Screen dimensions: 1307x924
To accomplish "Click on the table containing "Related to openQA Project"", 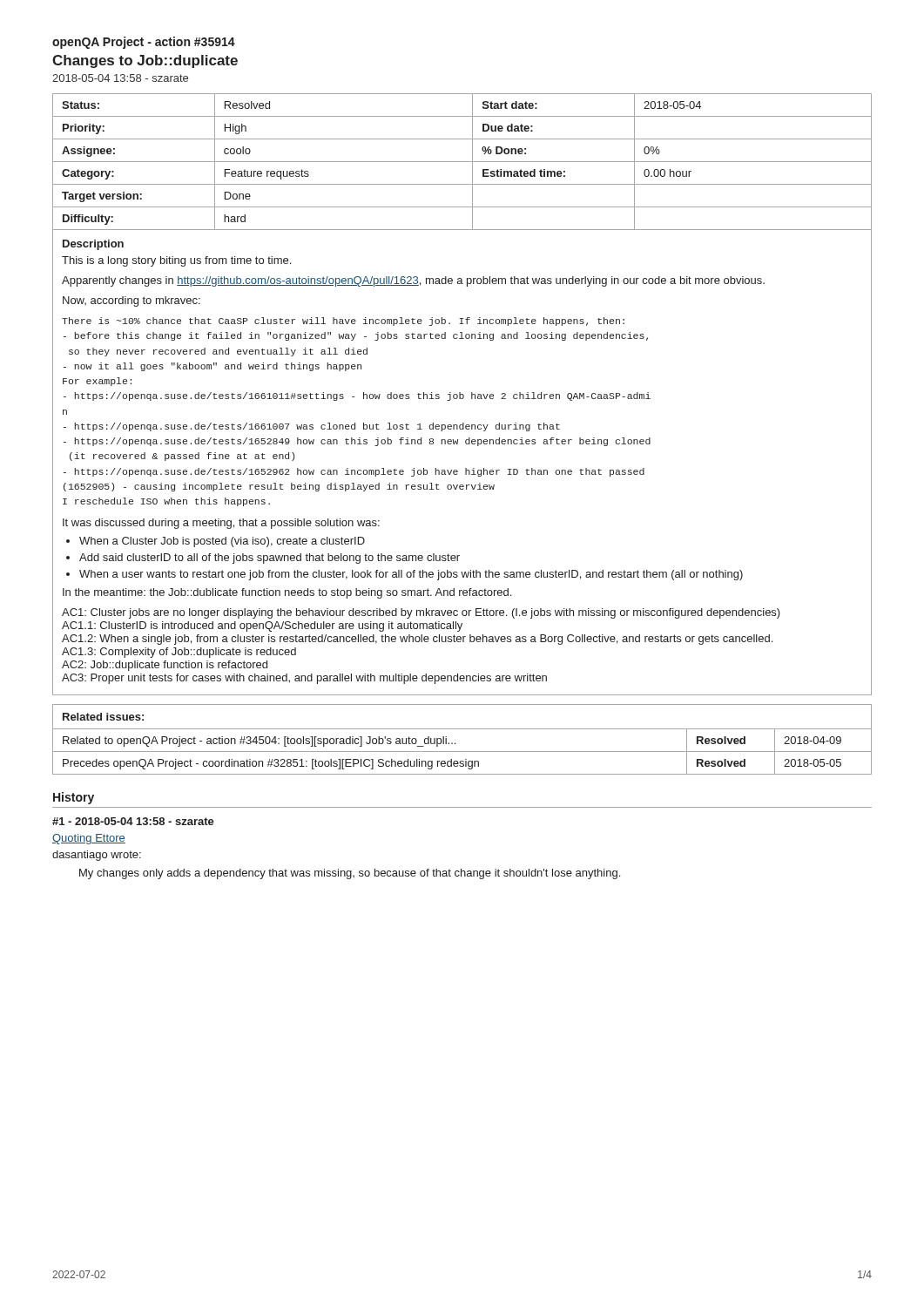I will (462, 740).
